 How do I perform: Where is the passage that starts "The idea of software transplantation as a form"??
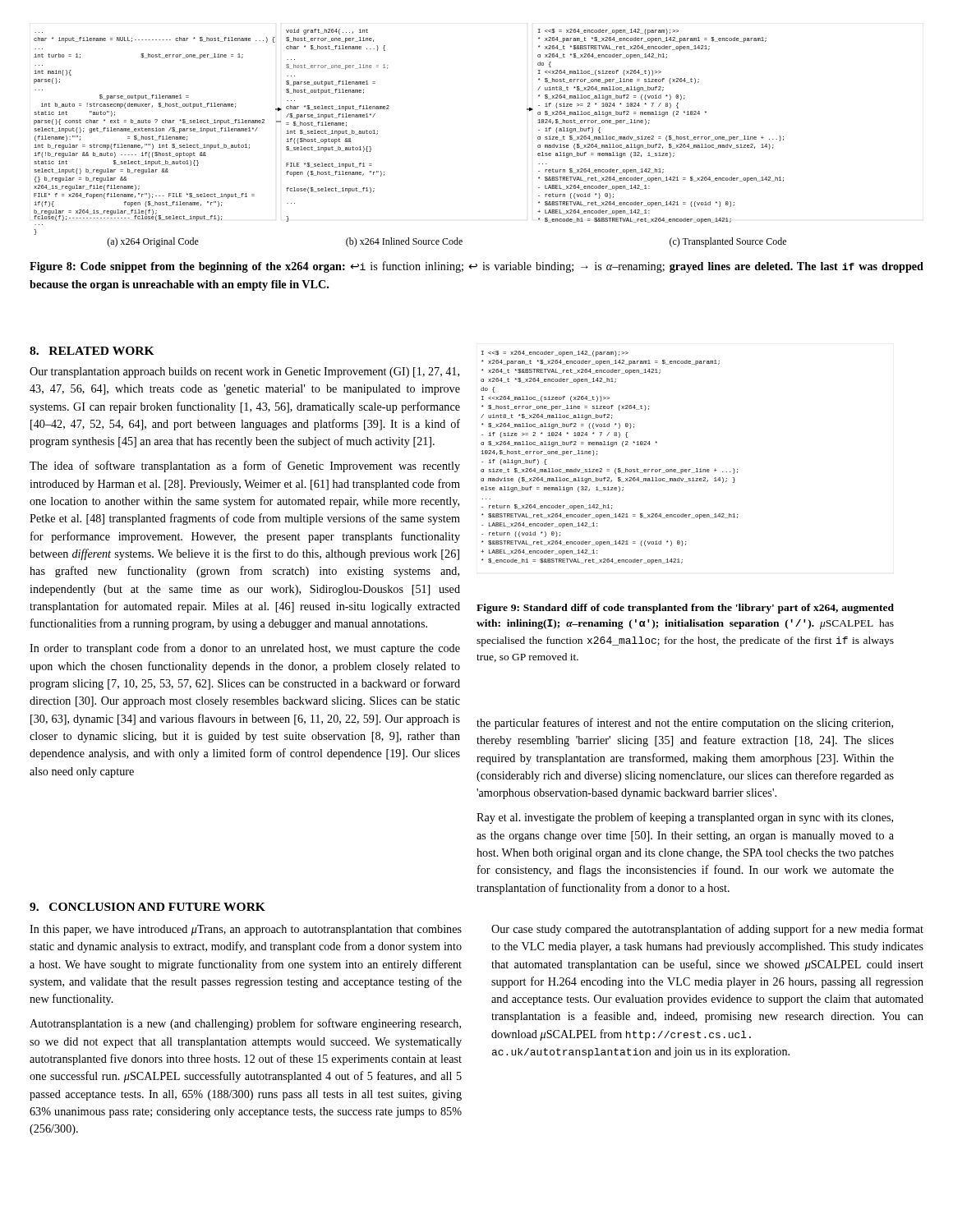(245, 545)
